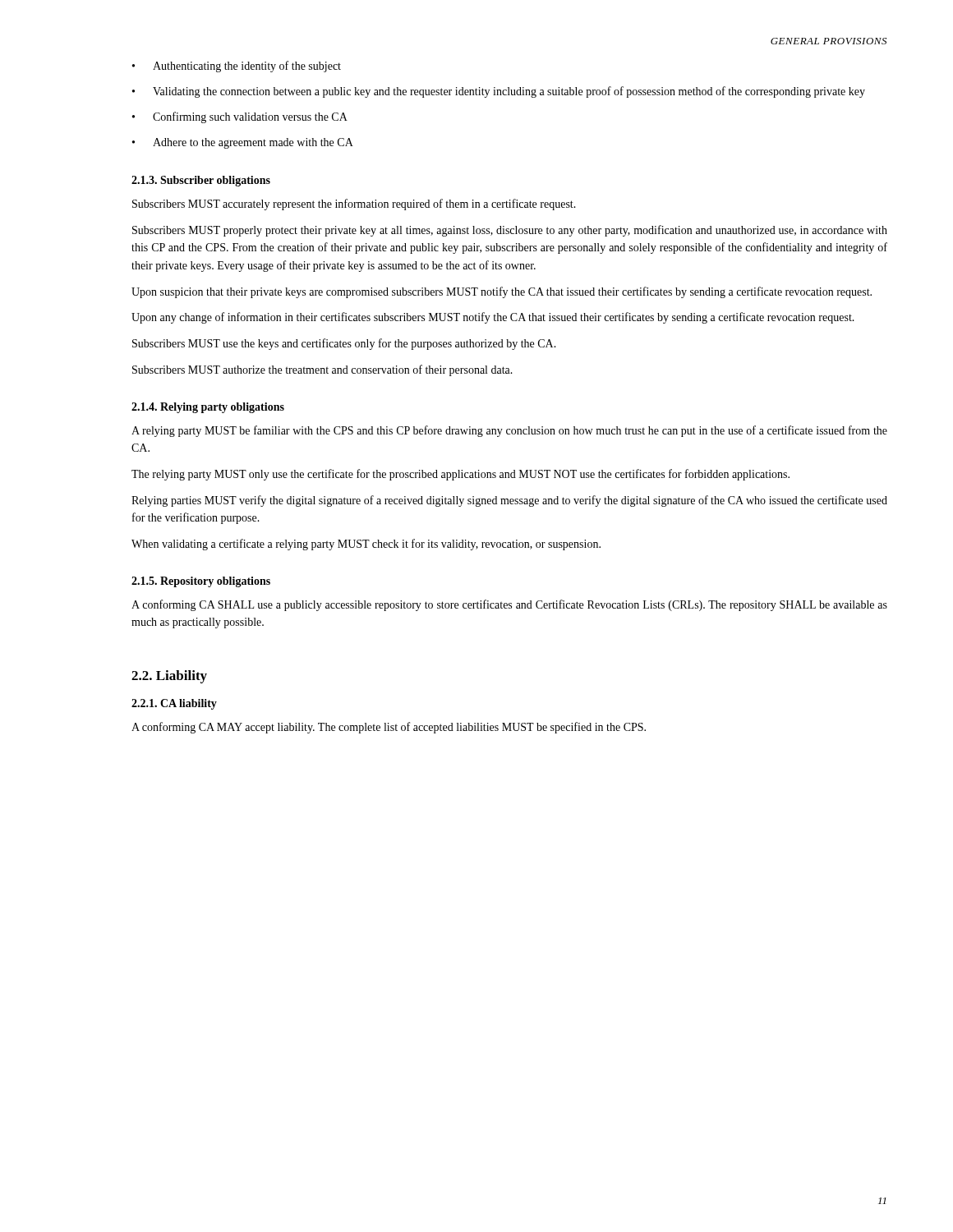Find the section header containing "2.2. Liability"
Screen dimensions: 1232x953
(x=169, y=676)
